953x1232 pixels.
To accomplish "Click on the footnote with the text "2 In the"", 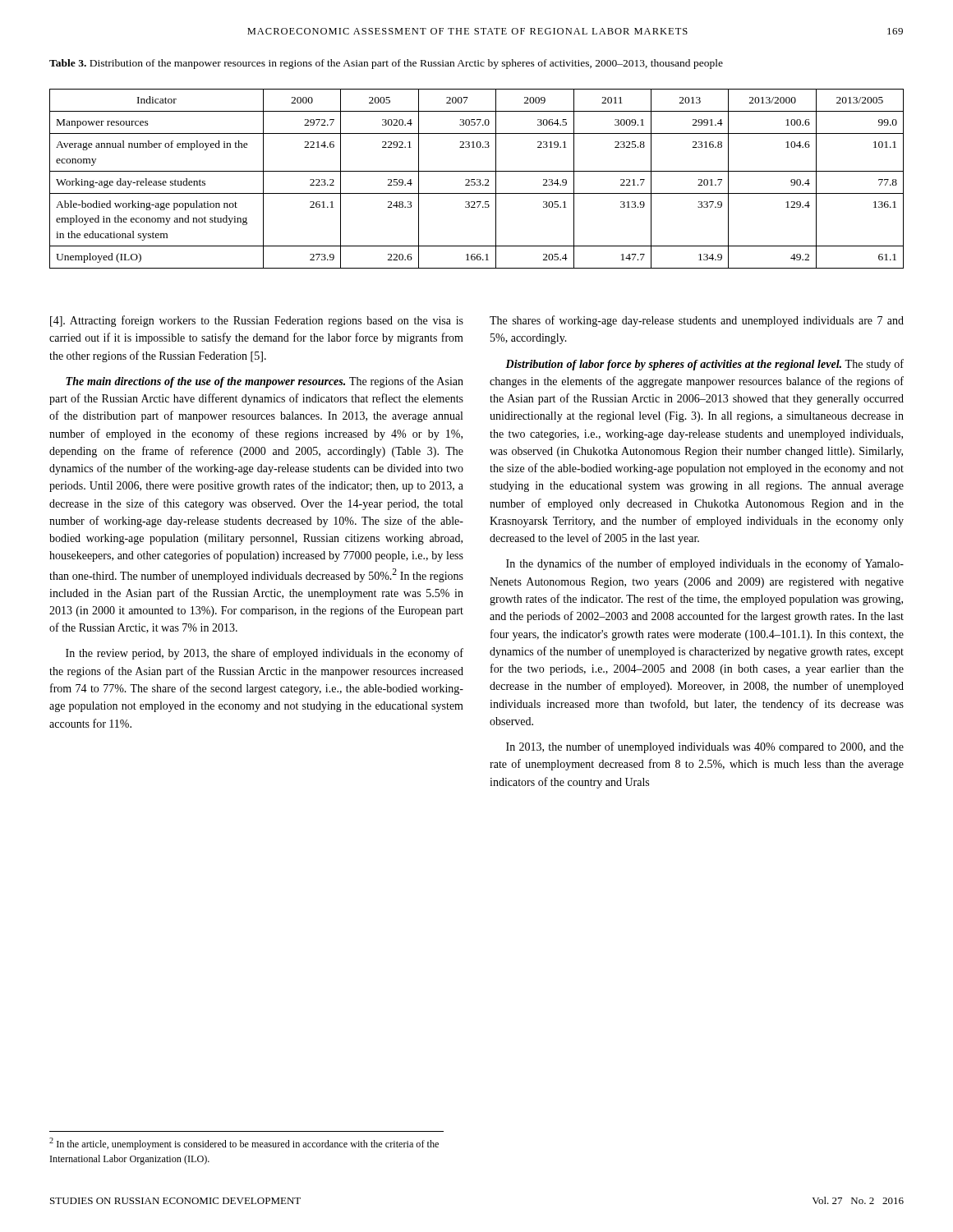I will tap(244, 1150).
